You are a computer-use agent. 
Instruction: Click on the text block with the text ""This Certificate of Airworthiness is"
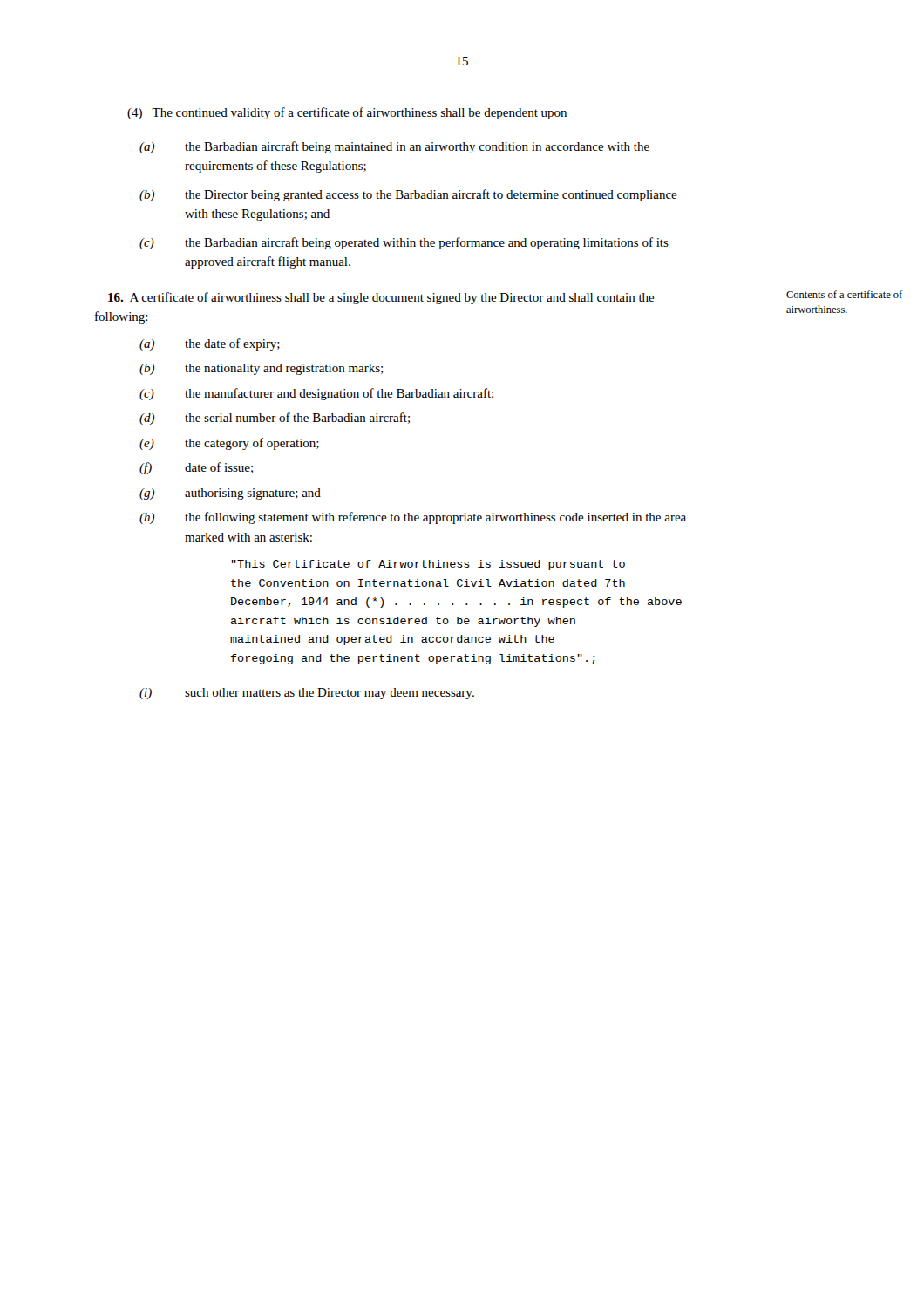[x=456, y=612]
